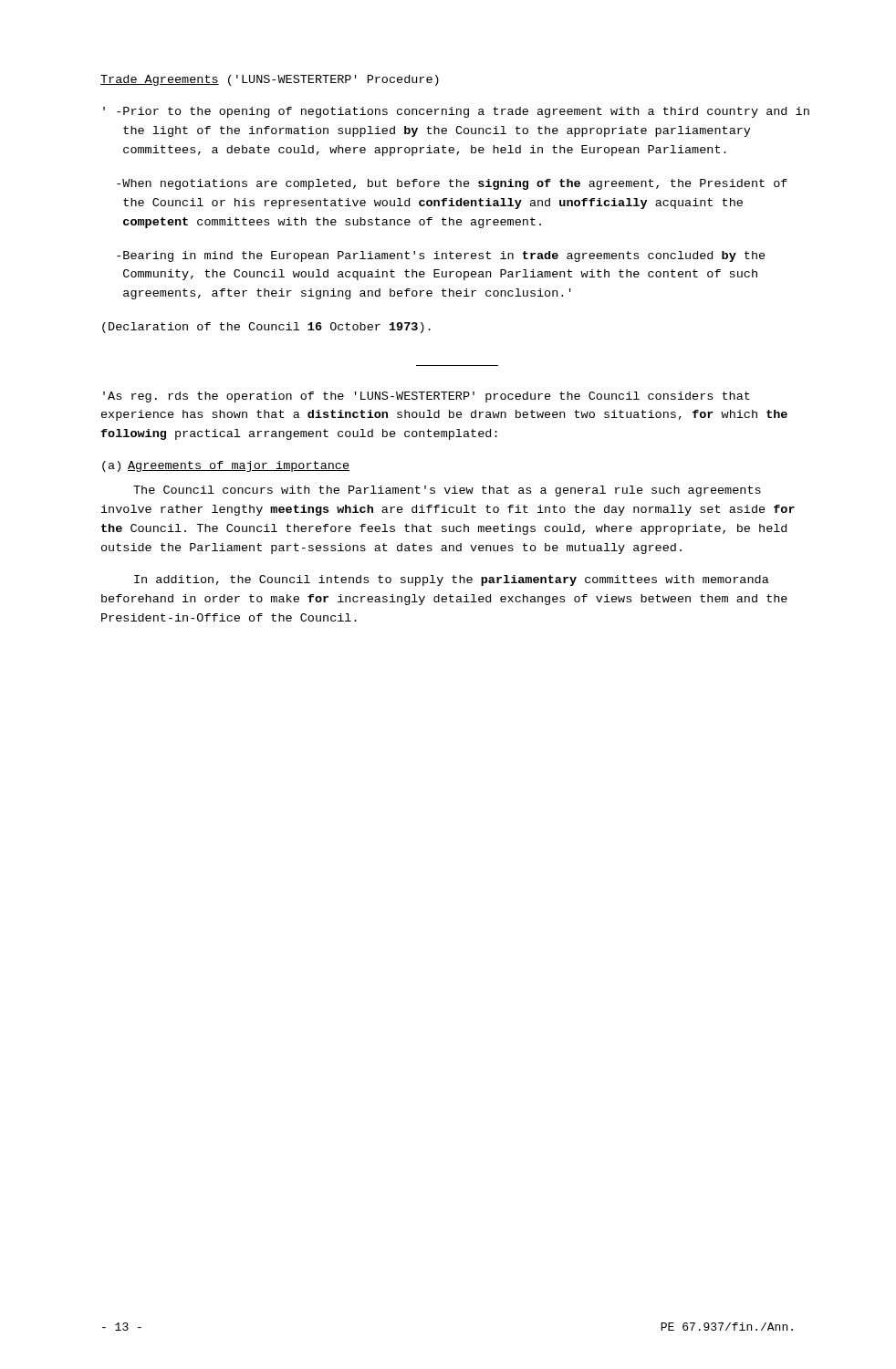Click on the element starting "The Council concurs with the Parliament's view that"

click(448, 519)
